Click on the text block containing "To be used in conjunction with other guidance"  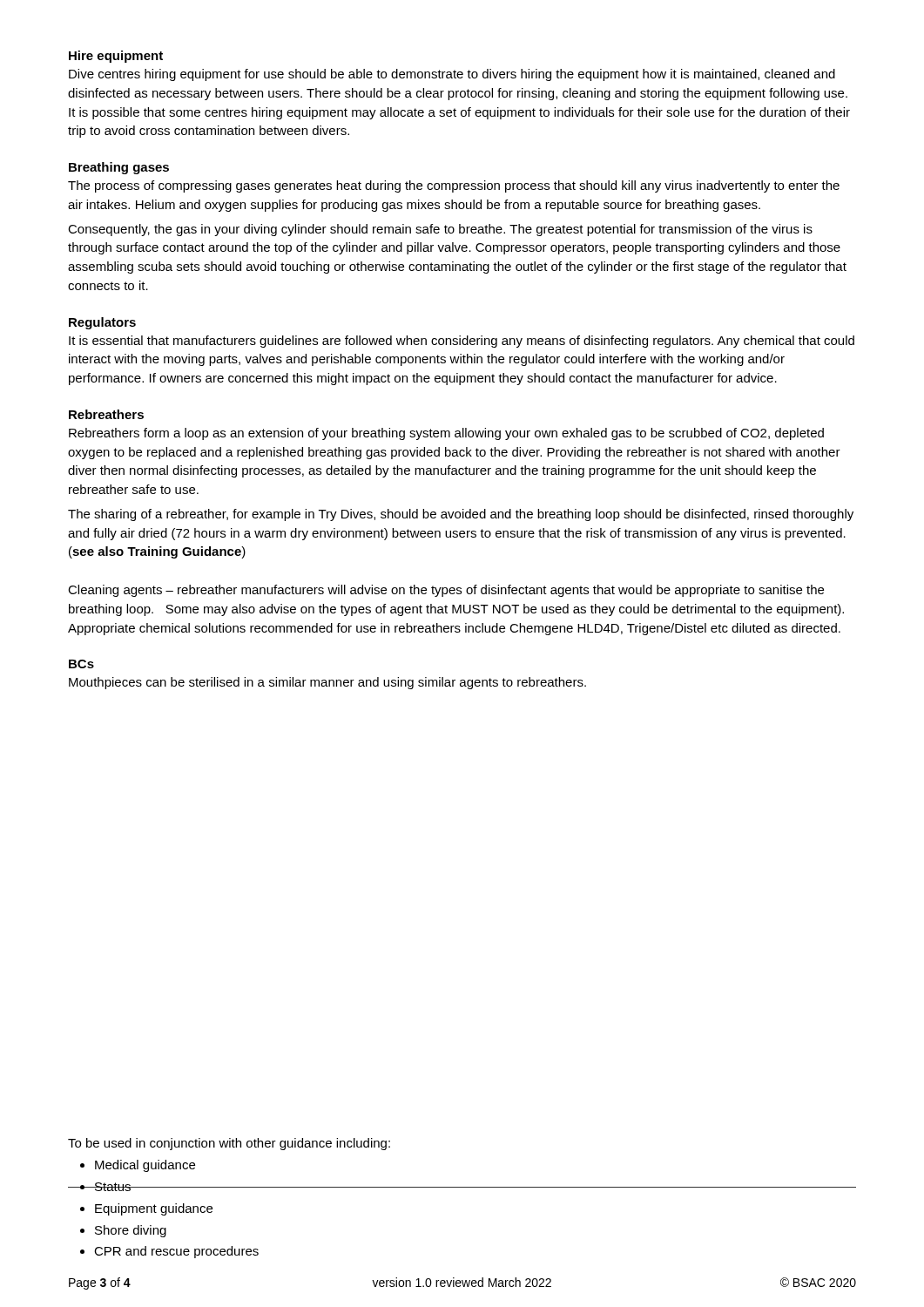(229, 1144)
